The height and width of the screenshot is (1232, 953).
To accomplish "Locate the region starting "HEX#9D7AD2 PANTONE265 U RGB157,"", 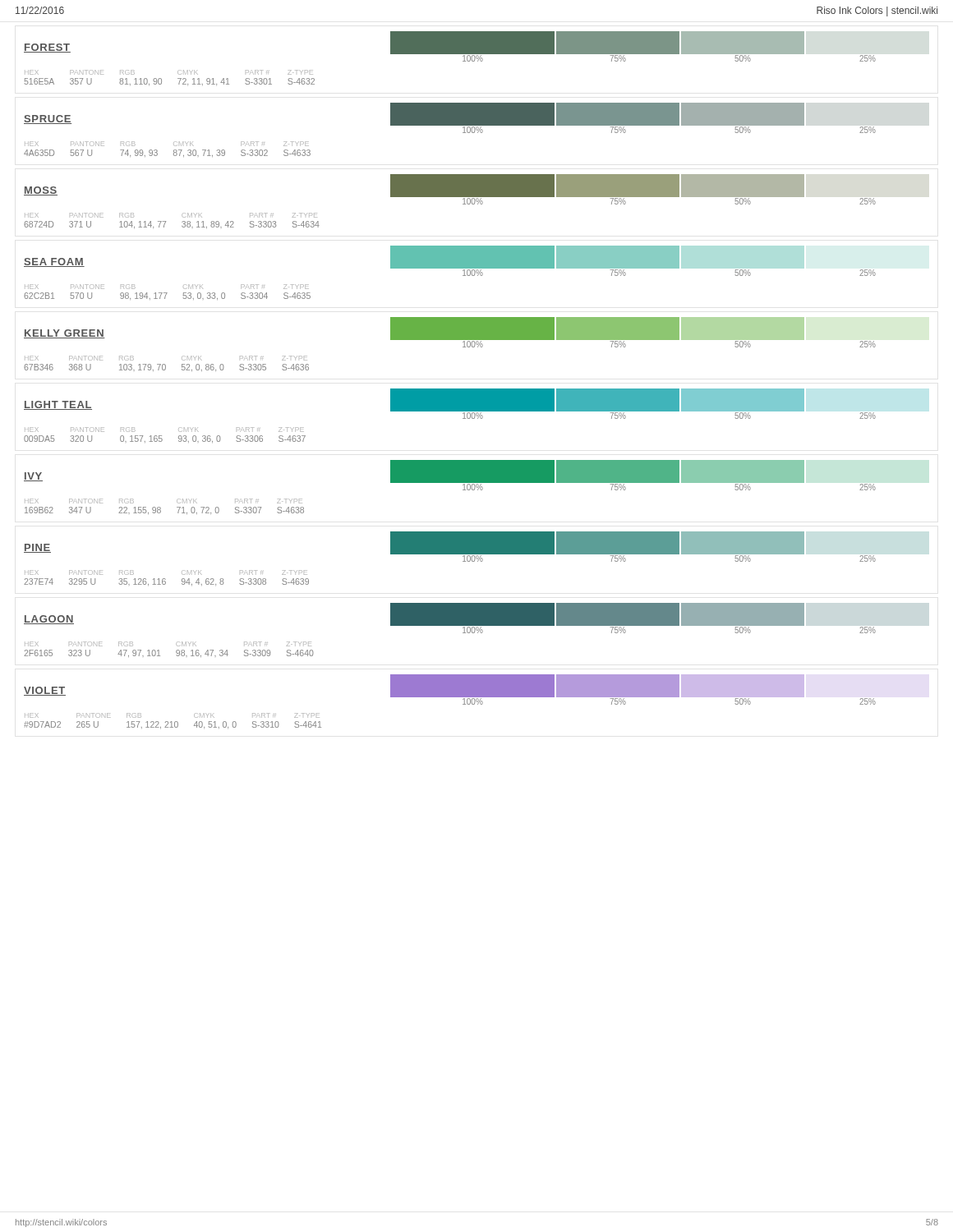I will pyautogui.click(x=173, y=719).
